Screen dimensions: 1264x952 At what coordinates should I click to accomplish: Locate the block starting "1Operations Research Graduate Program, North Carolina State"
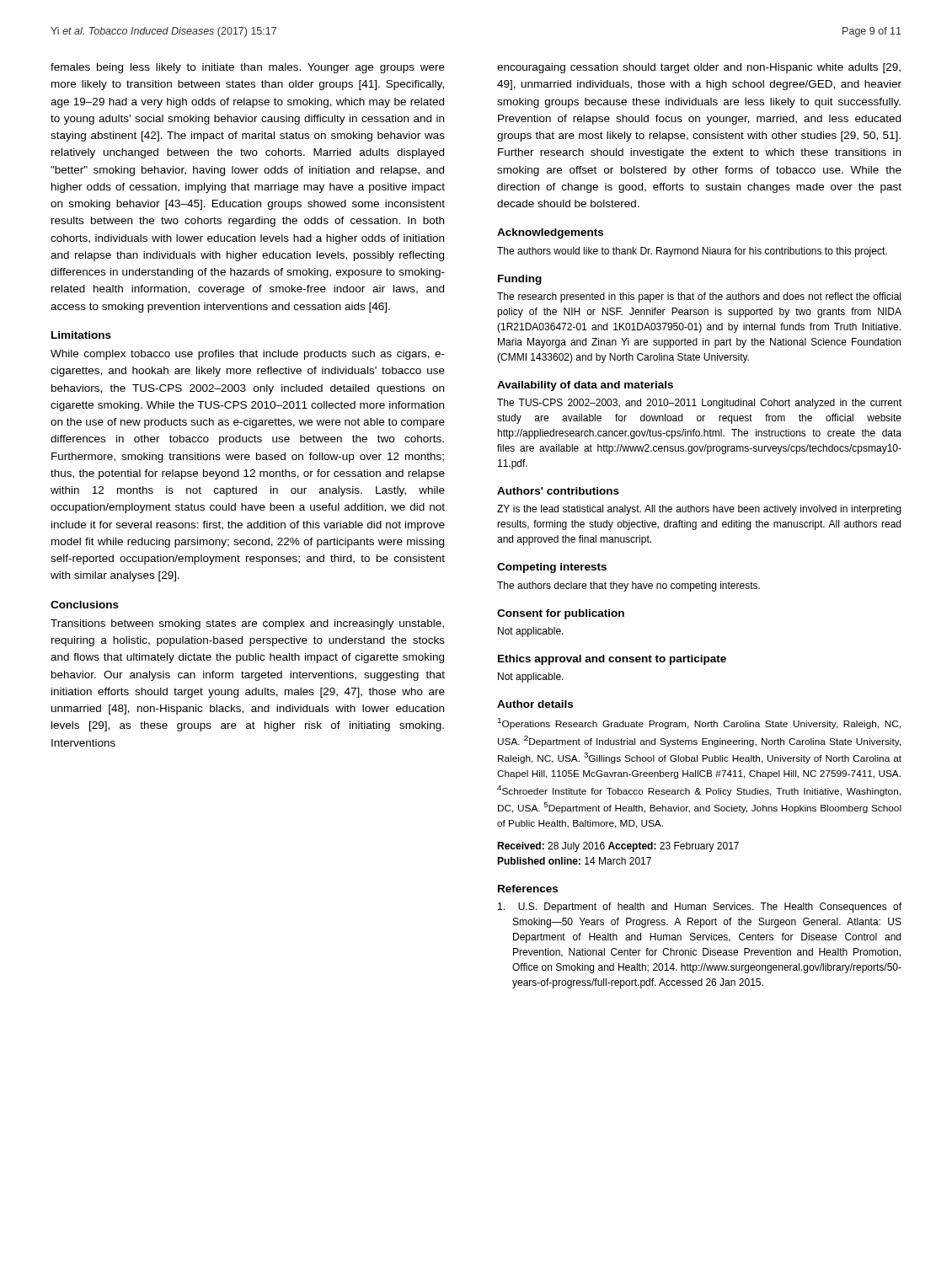pyautogui.click(x=699, y=773)
